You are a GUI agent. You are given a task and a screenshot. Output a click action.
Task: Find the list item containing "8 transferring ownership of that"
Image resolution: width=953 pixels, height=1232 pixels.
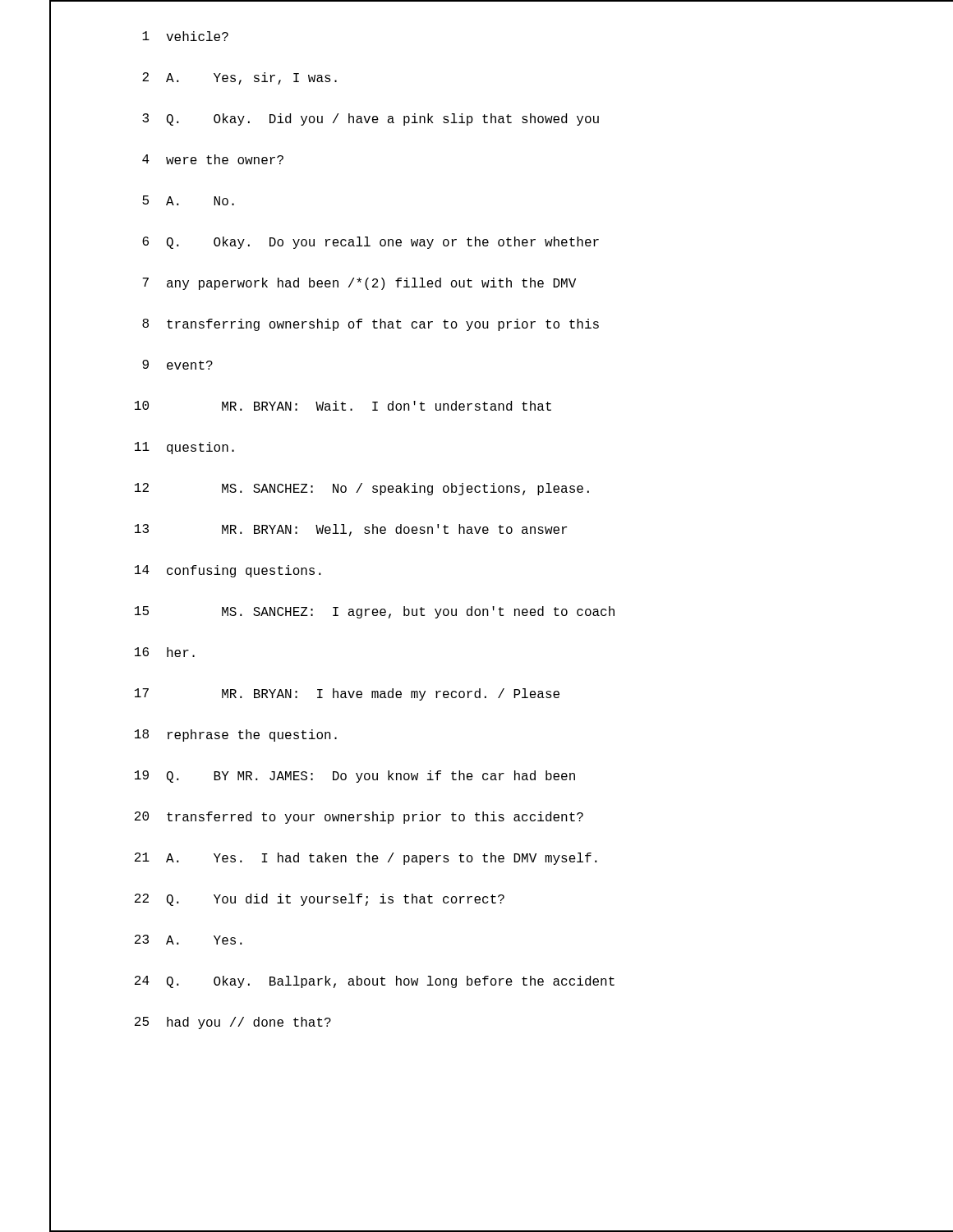[x=535, y=325]
